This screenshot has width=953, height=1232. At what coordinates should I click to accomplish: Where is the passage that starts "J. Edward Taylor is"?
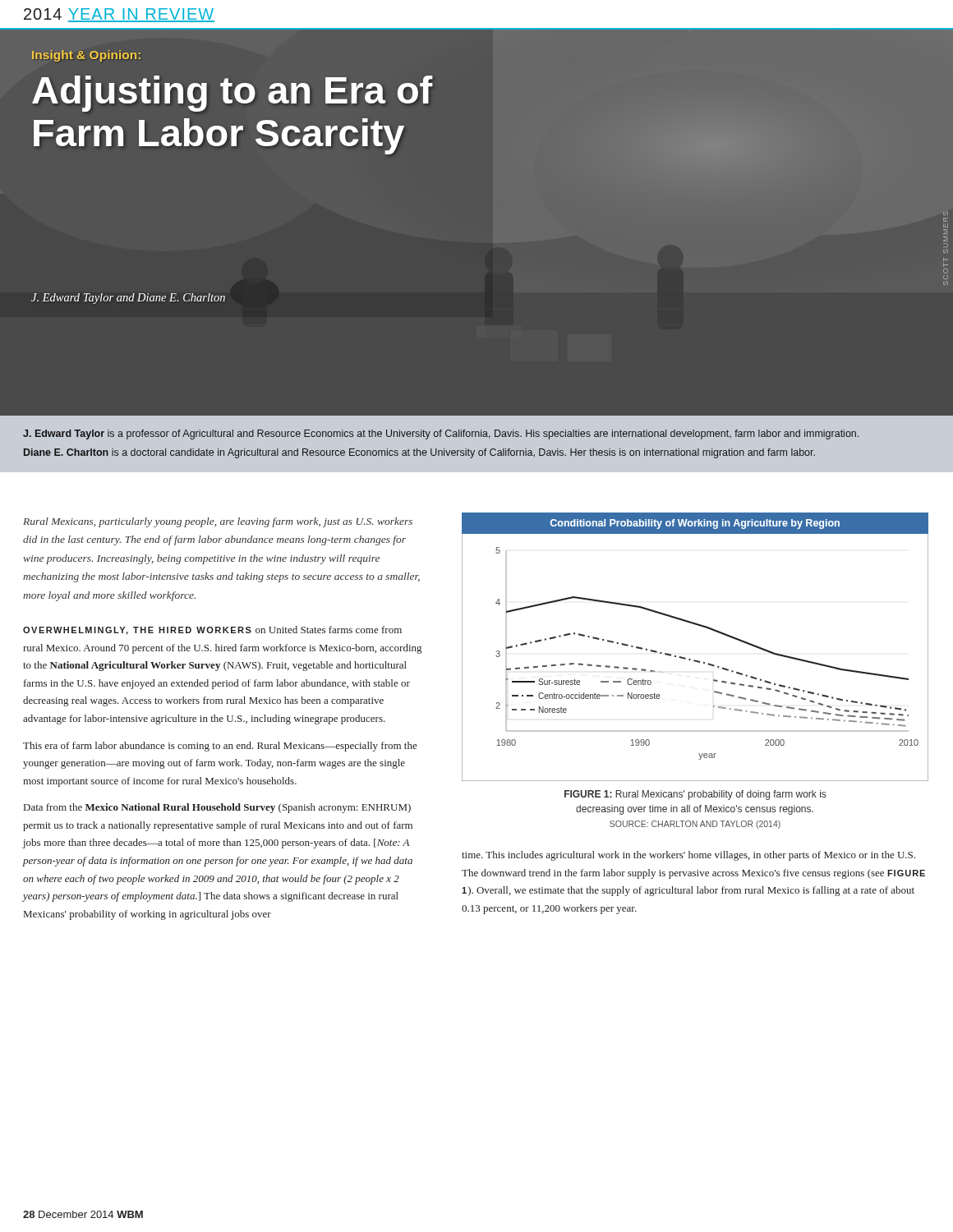(476, 444)
